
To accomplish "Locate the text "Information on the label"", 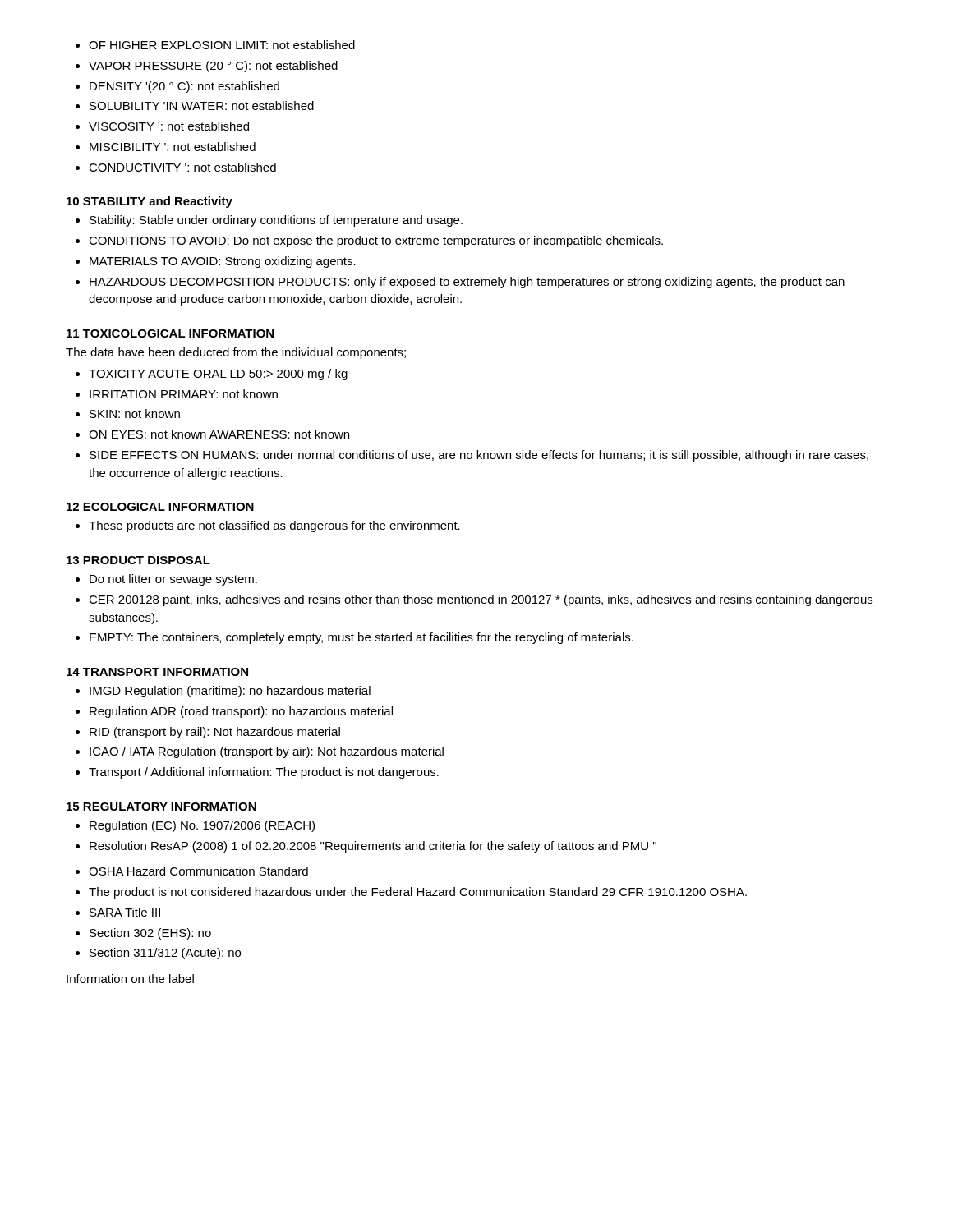I will (130, 979).
